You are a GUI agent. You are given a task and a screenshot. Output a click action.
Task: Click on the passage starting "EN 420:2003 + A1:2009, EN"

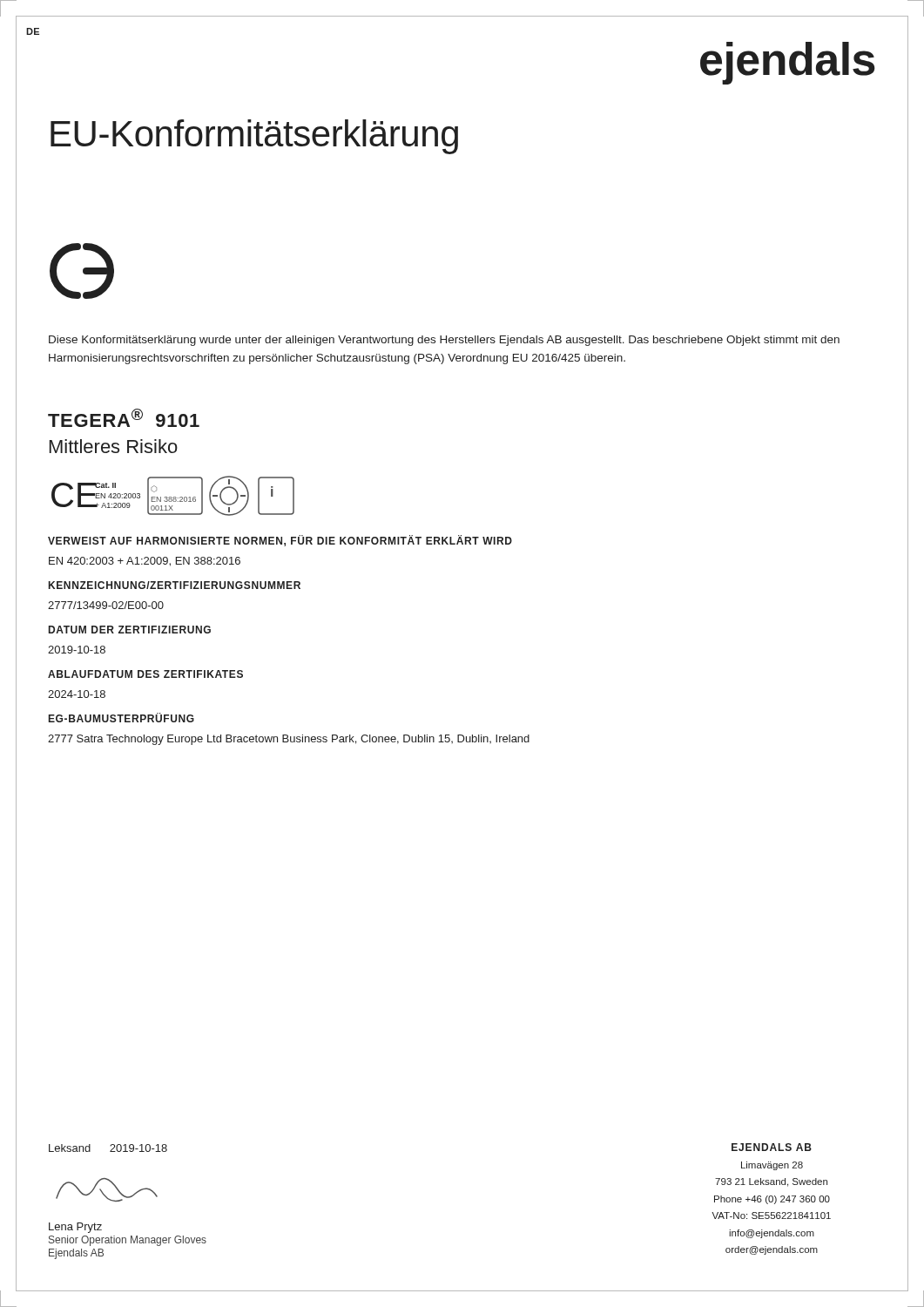tap(145, 562)
